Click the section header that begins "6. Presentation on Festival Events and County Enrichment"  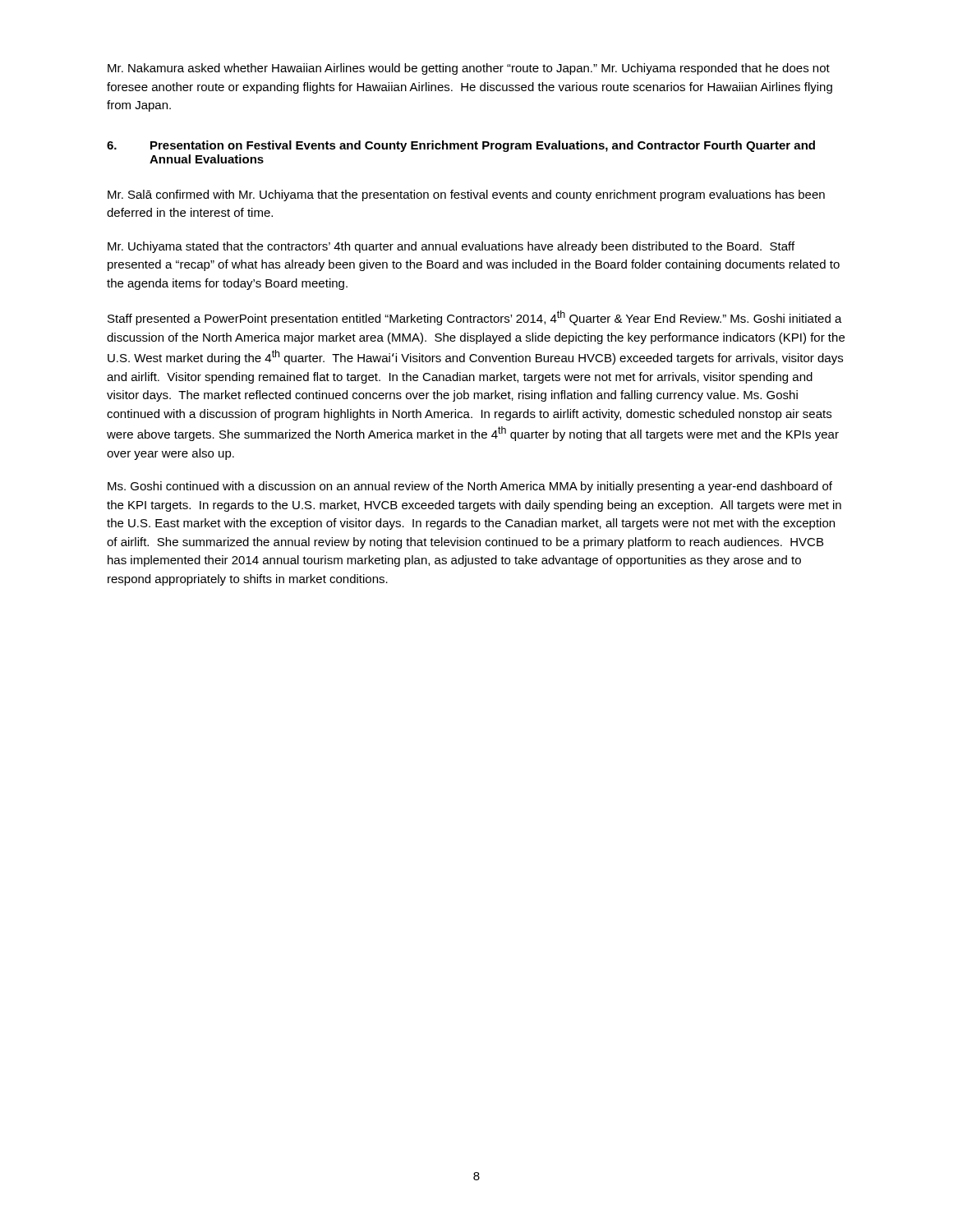[x=476, y=152]
